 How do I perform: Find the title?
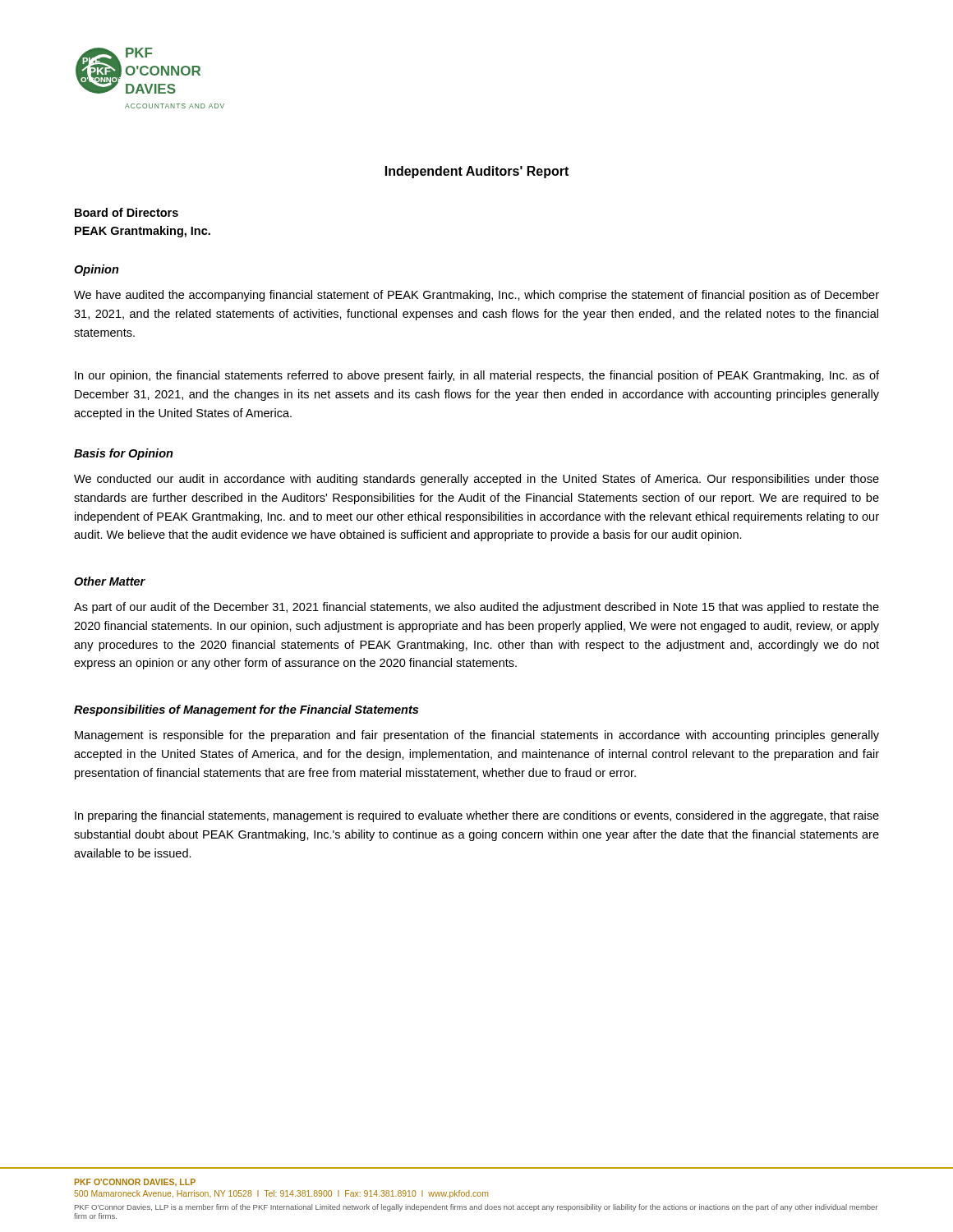pyautogui.click(x=476, y=171)
